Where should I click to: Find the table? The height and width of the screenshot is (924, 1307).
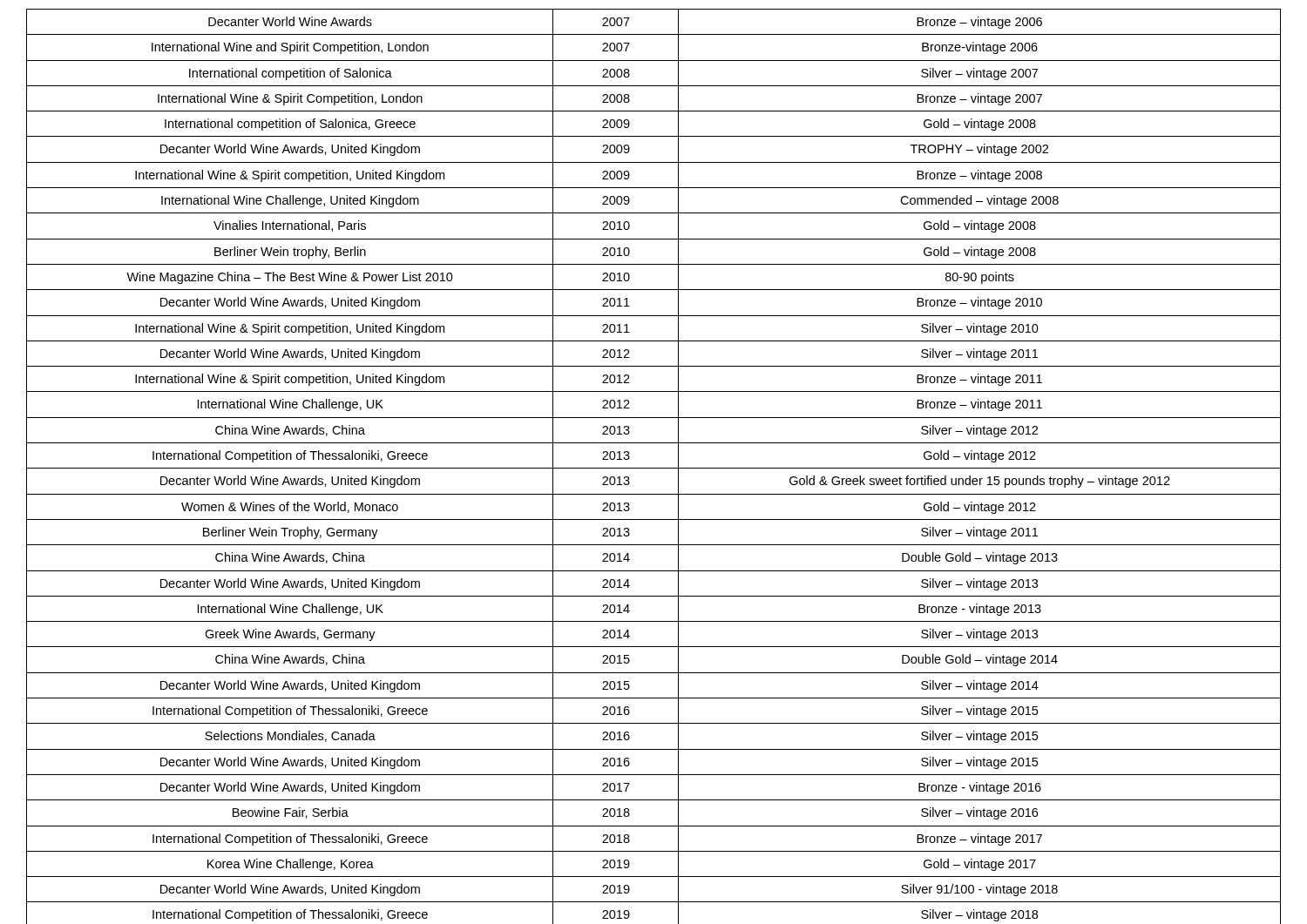654,466
